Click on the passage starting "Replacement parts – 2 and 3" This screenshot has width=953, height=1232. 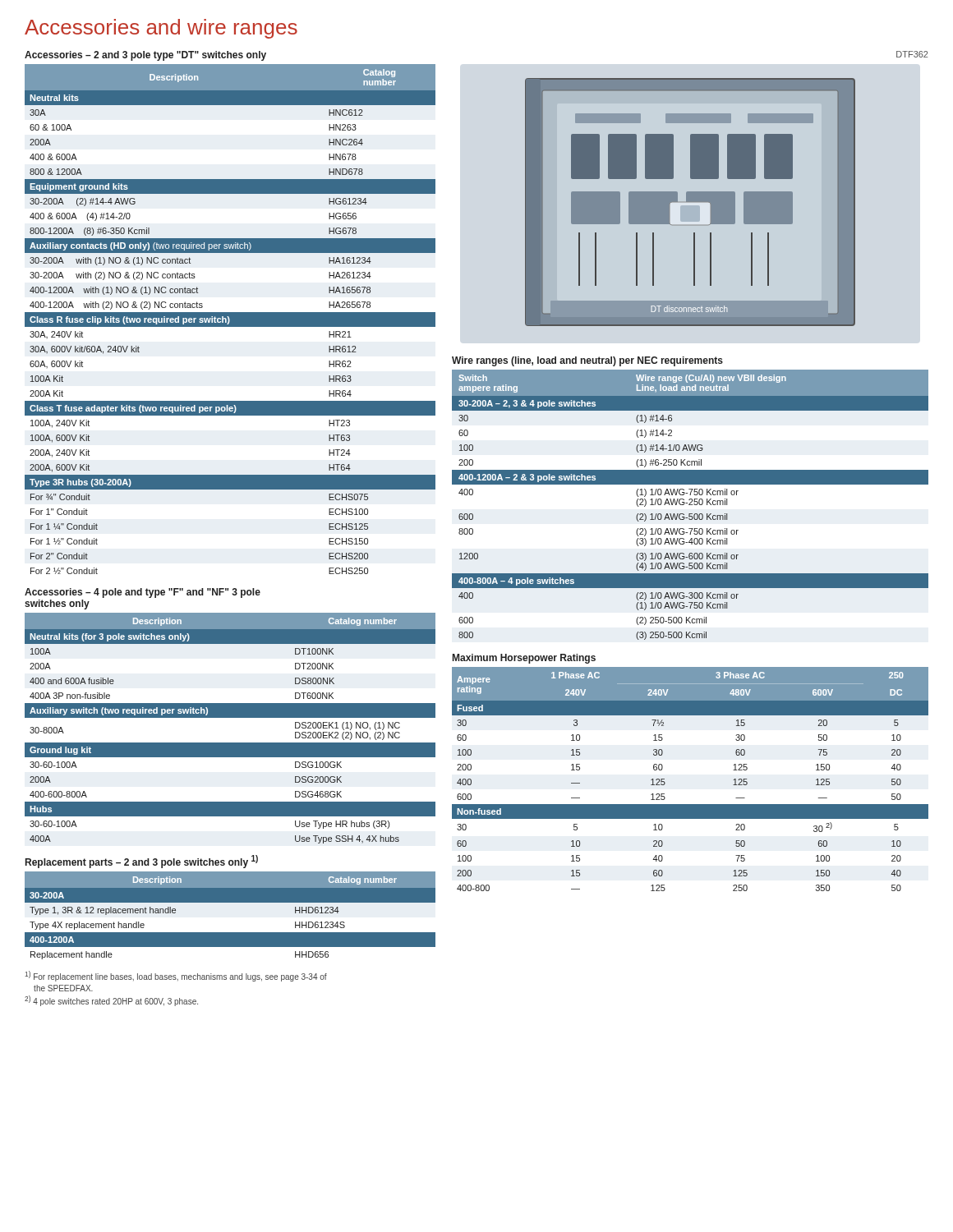pyautogui.click(x=141, y=861)
